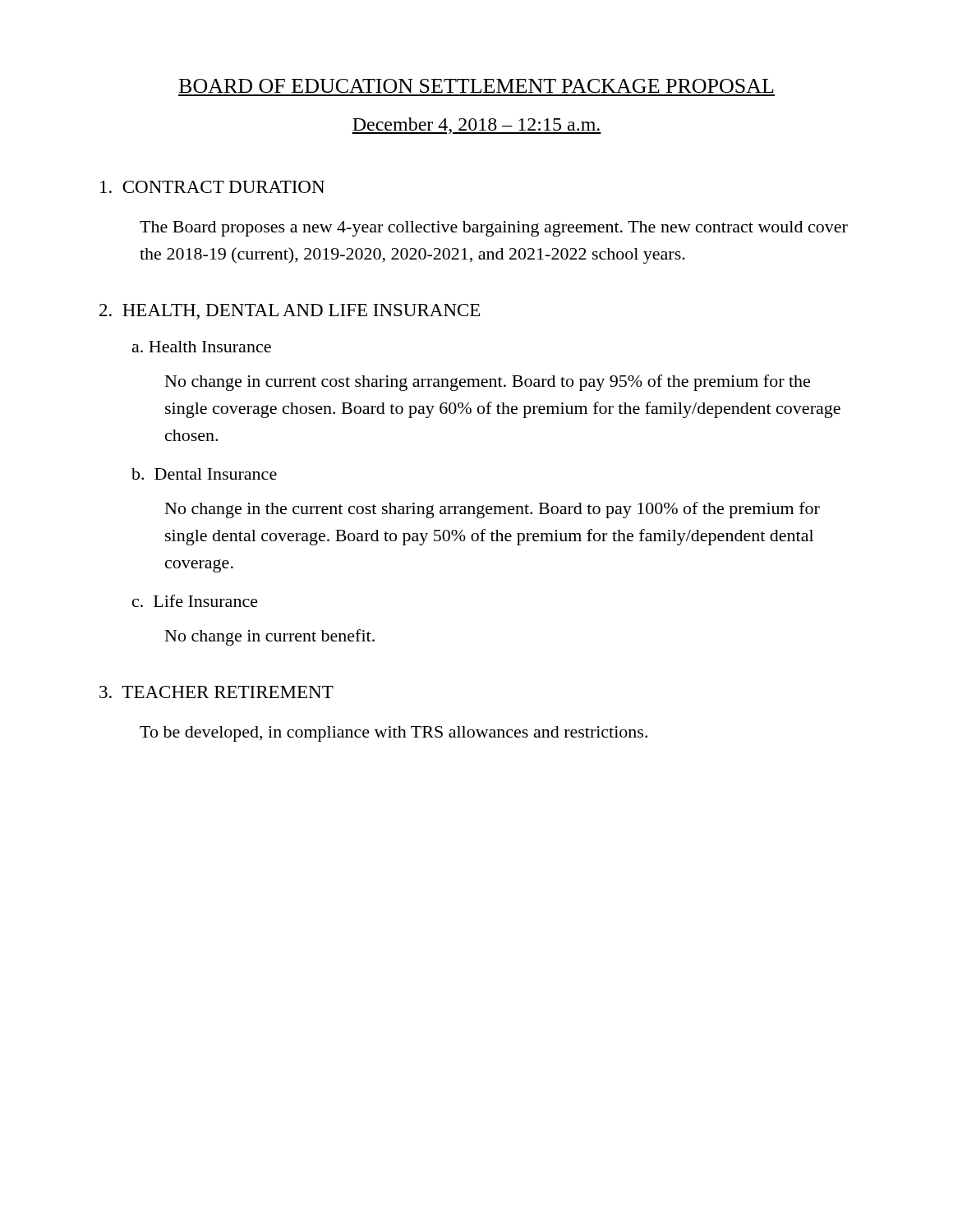The image size is (953, 1232).
Task: Navigate to the passage starting "BOARD OF EDUCATION SETTLEMENT PACKAGE PROPOSAL"
Action: pos(476,86)
